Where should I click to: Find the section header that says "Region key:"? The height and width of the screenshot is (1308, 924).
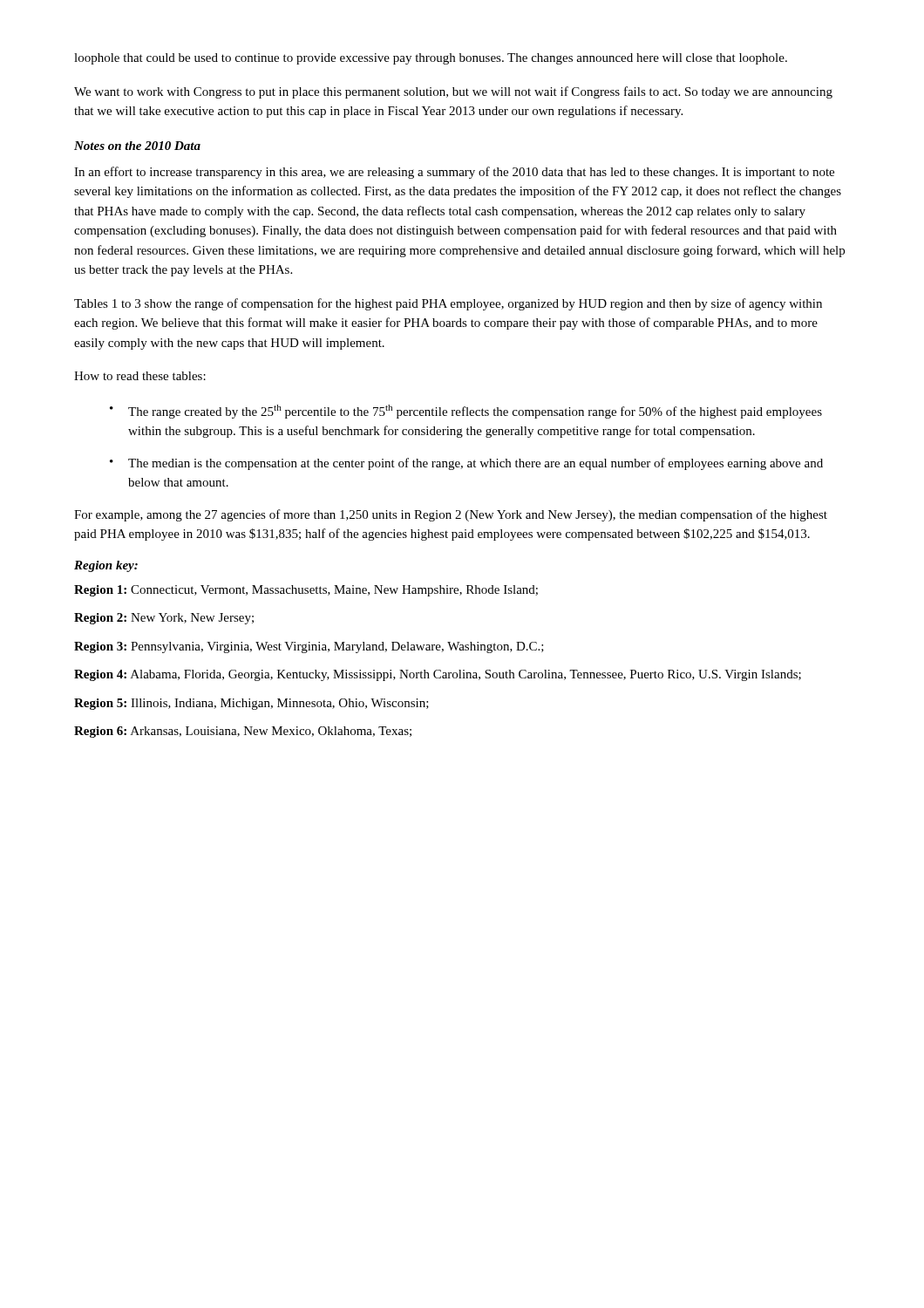click(x=106, y=565)
